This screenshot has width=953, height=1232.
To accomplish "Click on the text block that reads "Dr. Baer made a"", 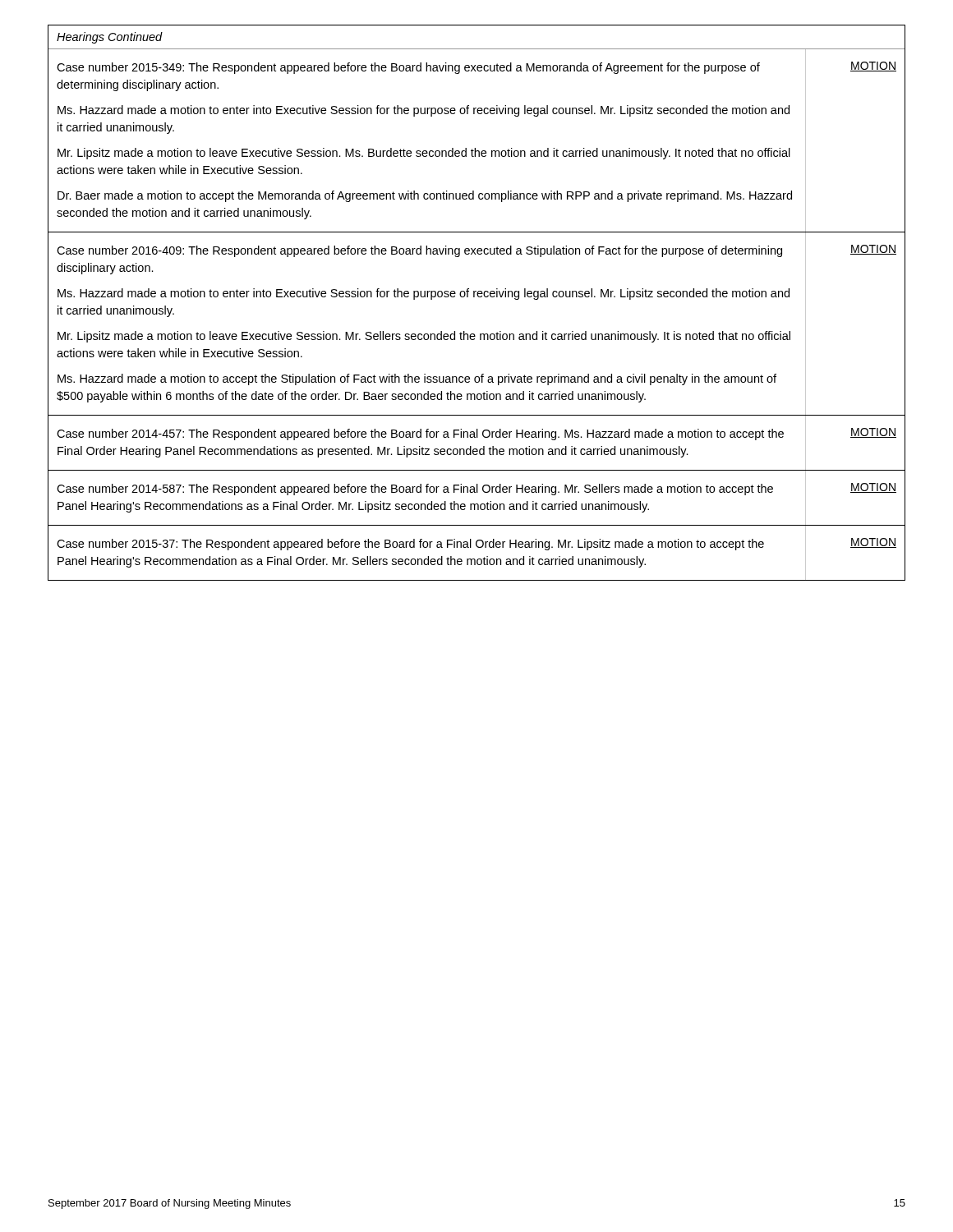I will tap(425, 204).
